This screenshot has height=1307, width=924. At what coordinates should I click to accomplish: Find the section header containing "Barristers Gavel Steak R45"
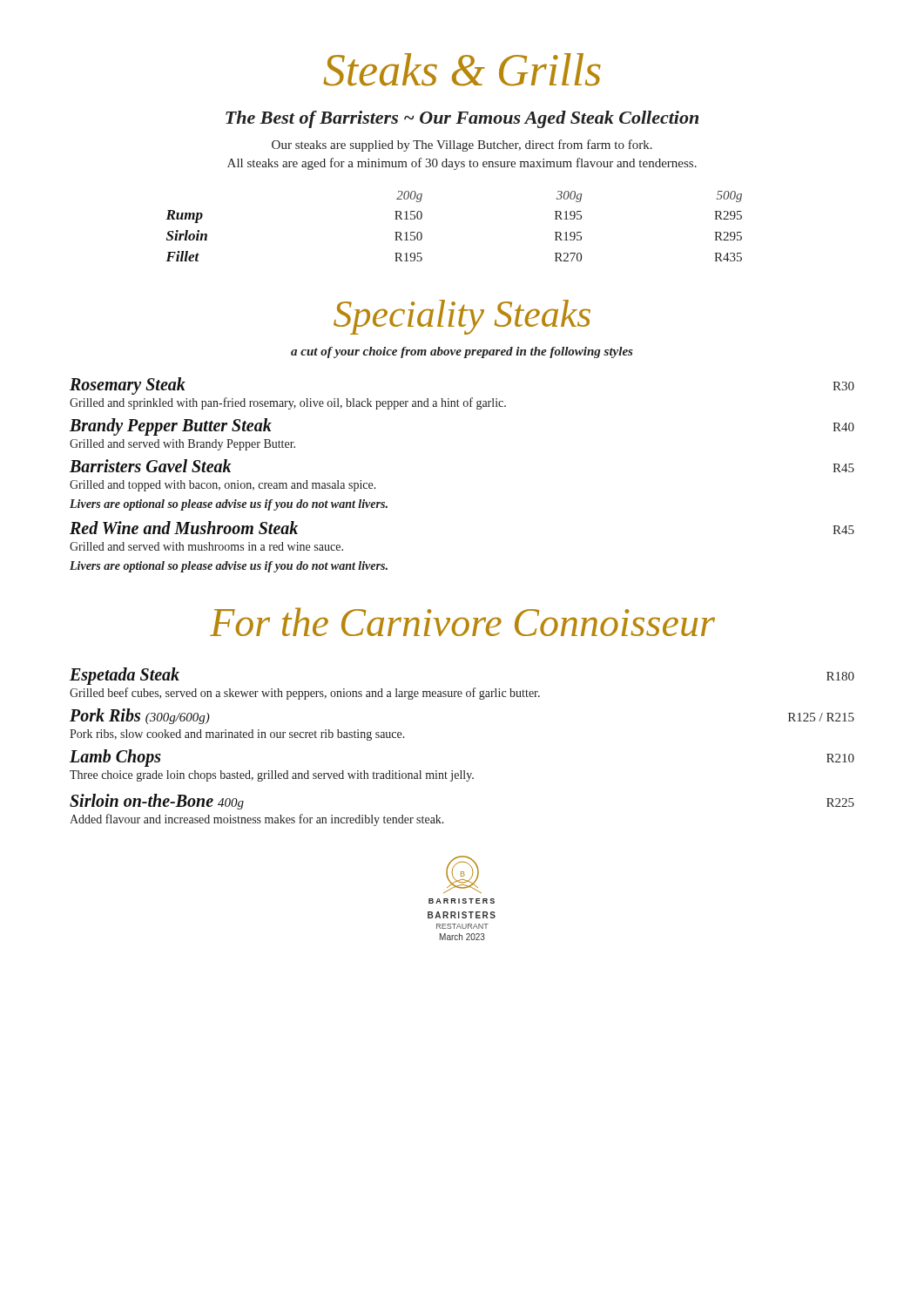coord(154,467)
